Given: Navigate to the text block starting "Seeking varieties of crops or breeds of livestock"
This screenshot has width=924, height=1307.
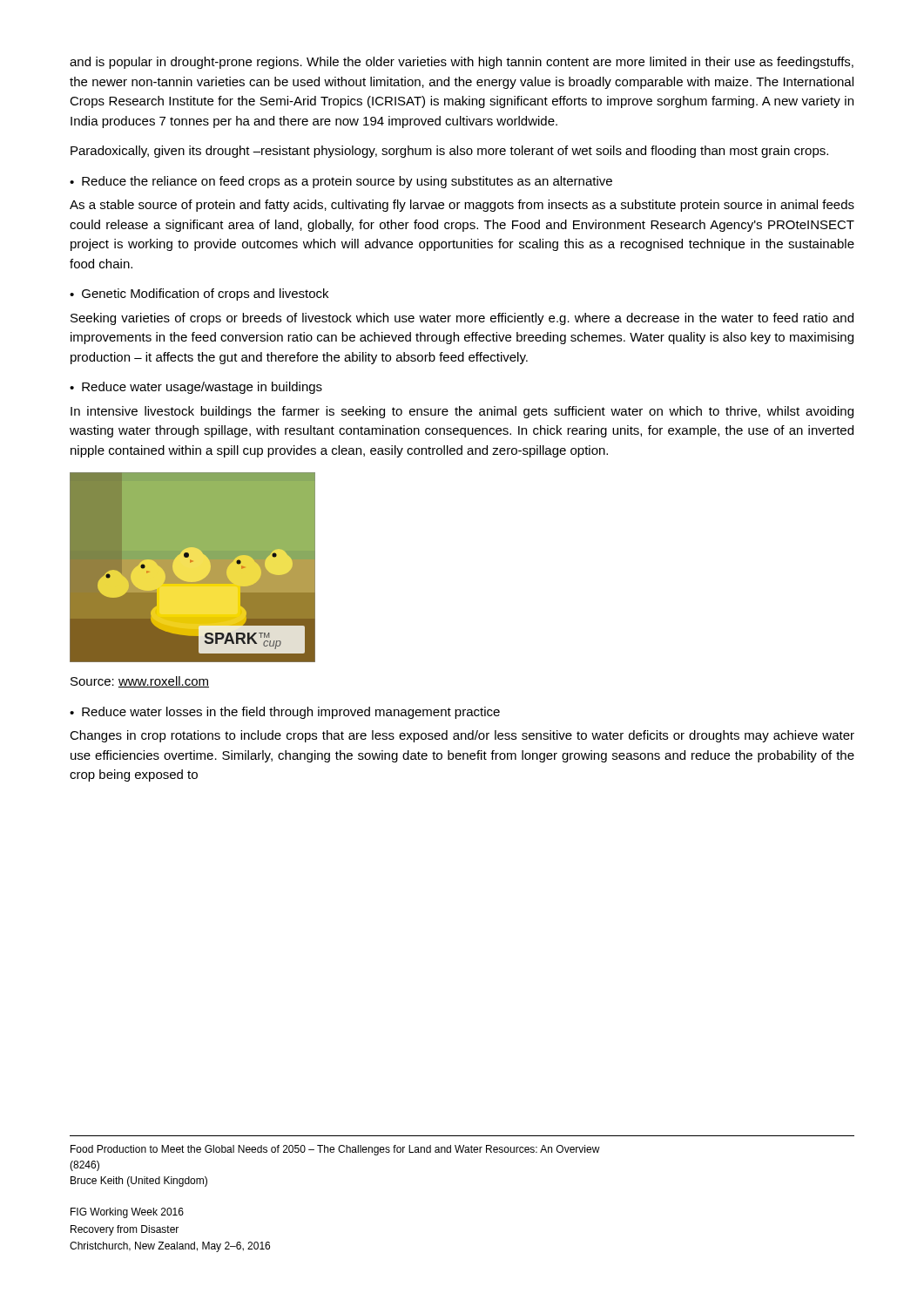Looking at the screenshot, I should coord(462,337).
